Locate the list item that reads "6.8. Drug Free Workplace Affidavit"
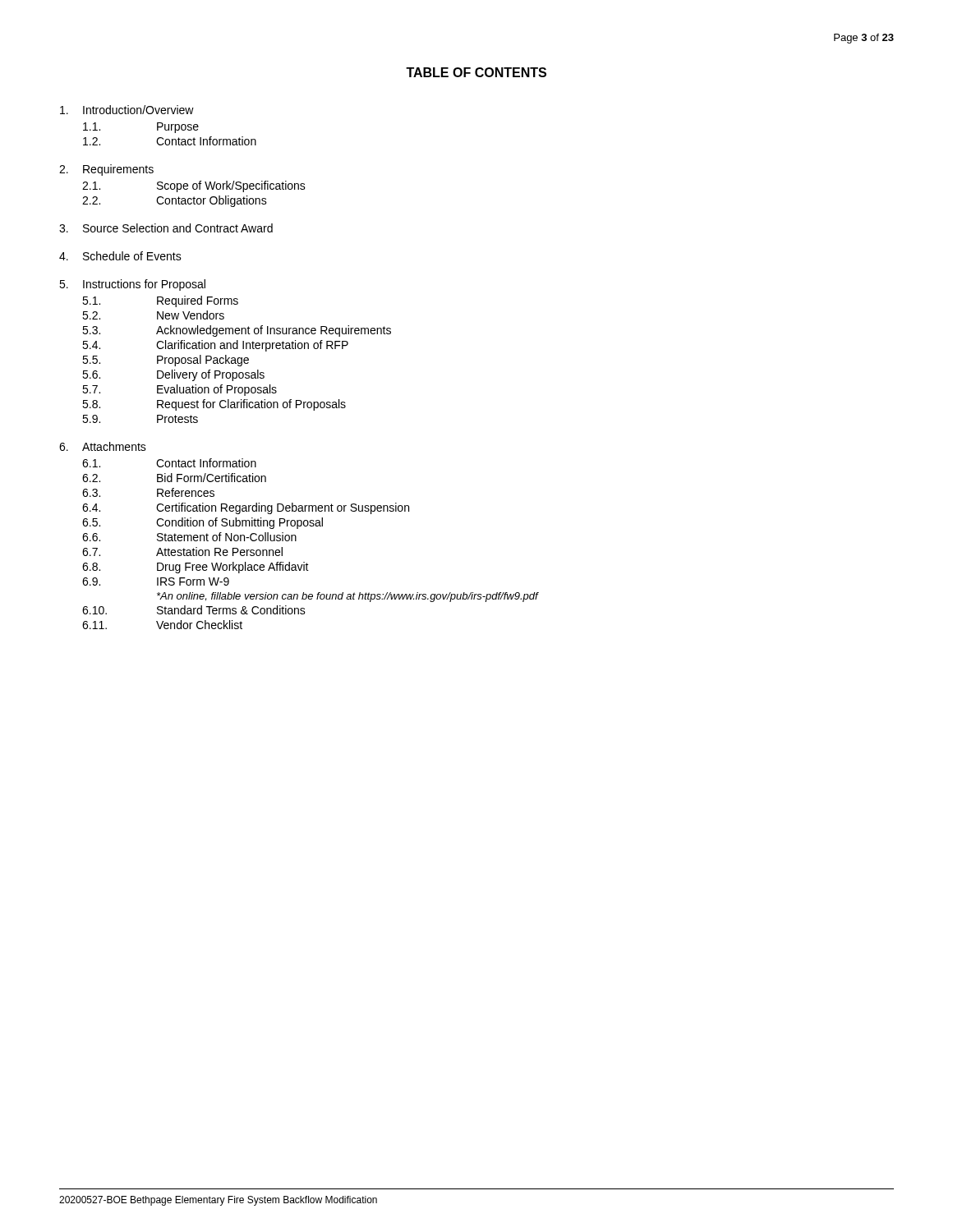 195,567
